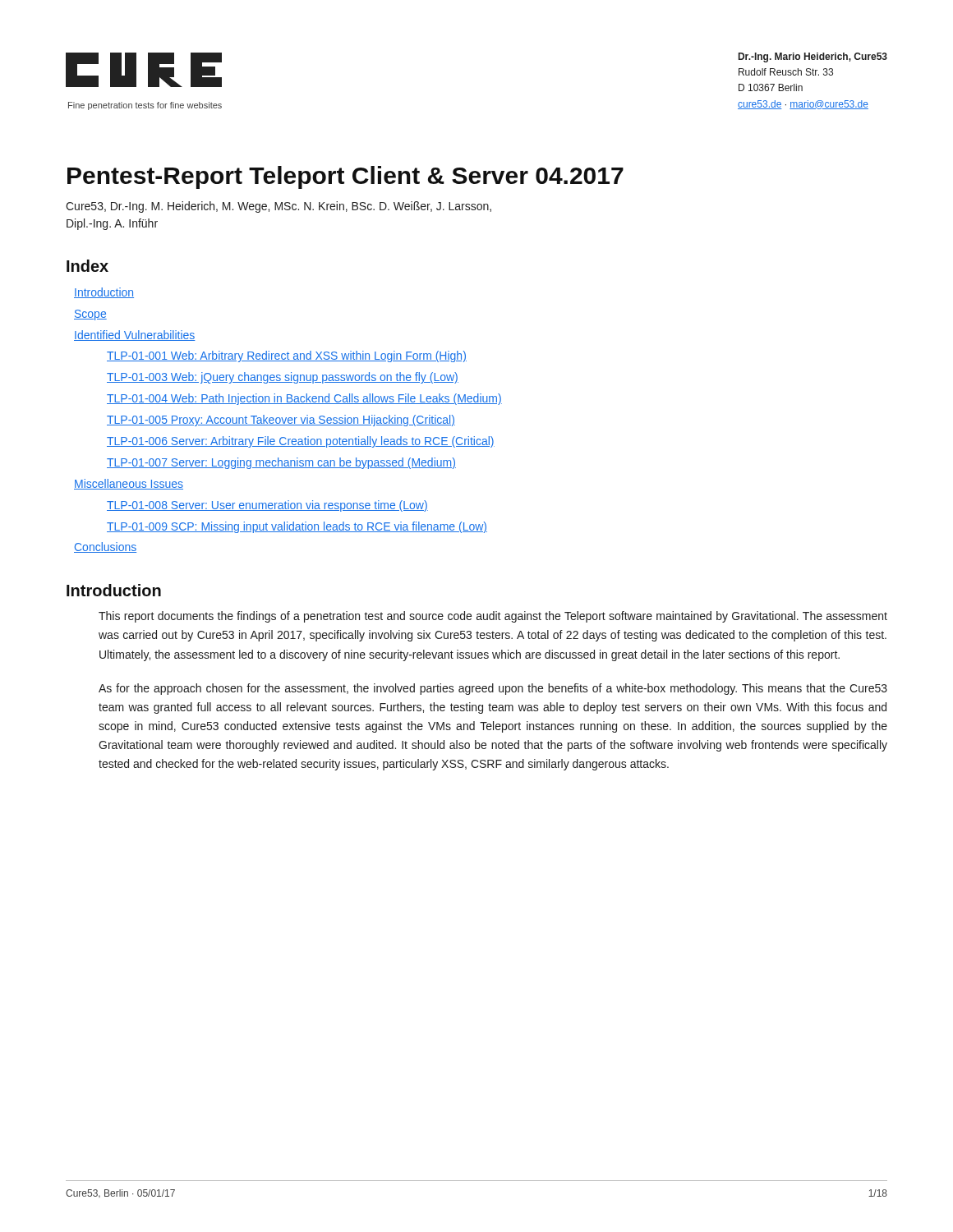
Task: Select the text starting "Identified Vulnerabilities"
Action: click(x=135, y=336)
